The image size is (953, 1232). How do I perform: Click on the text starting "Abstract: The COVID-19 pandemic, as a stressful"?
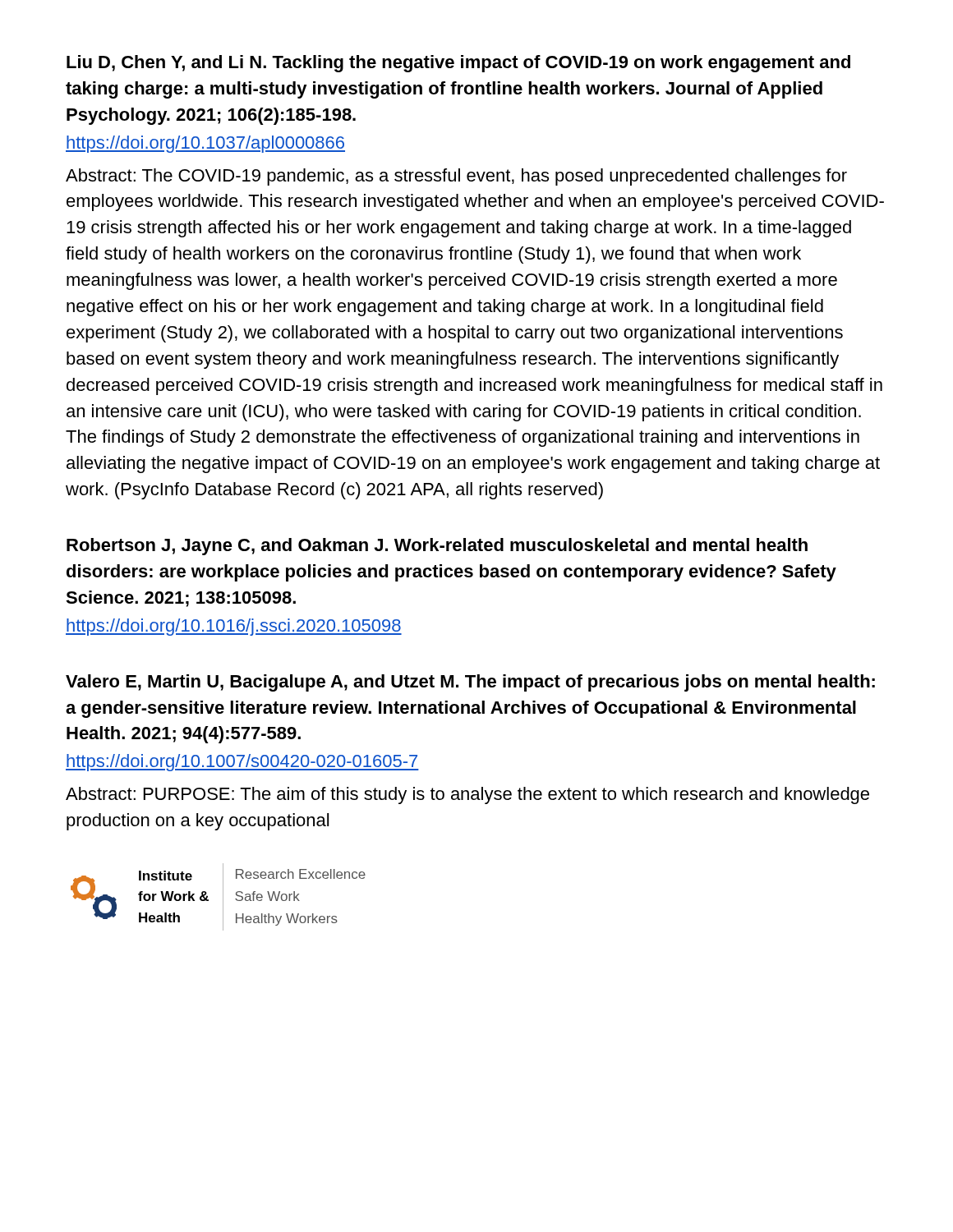pos(475,332)
